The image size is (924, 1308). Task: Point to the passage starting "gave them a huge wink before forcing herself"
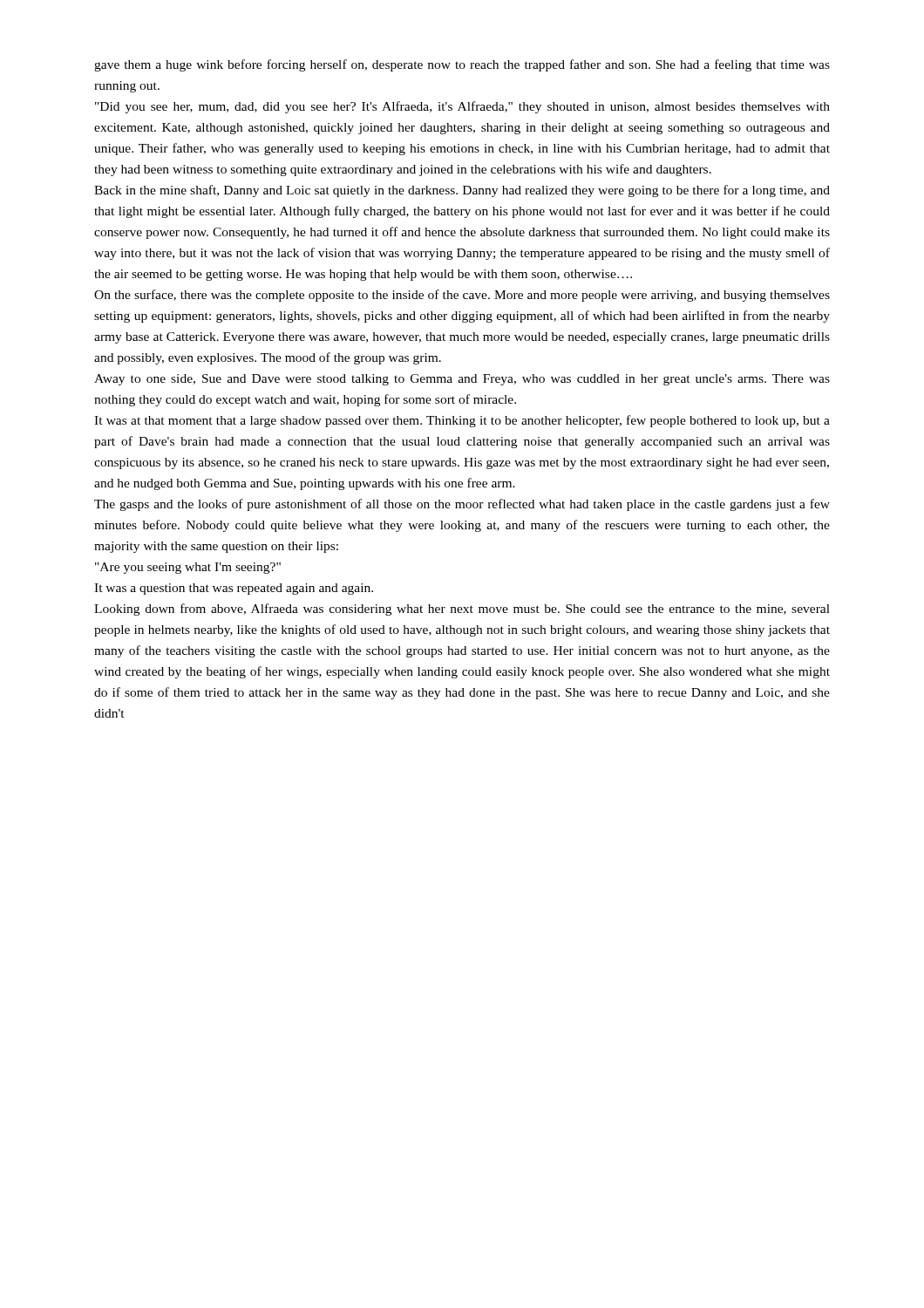click(x=462, y=389)
